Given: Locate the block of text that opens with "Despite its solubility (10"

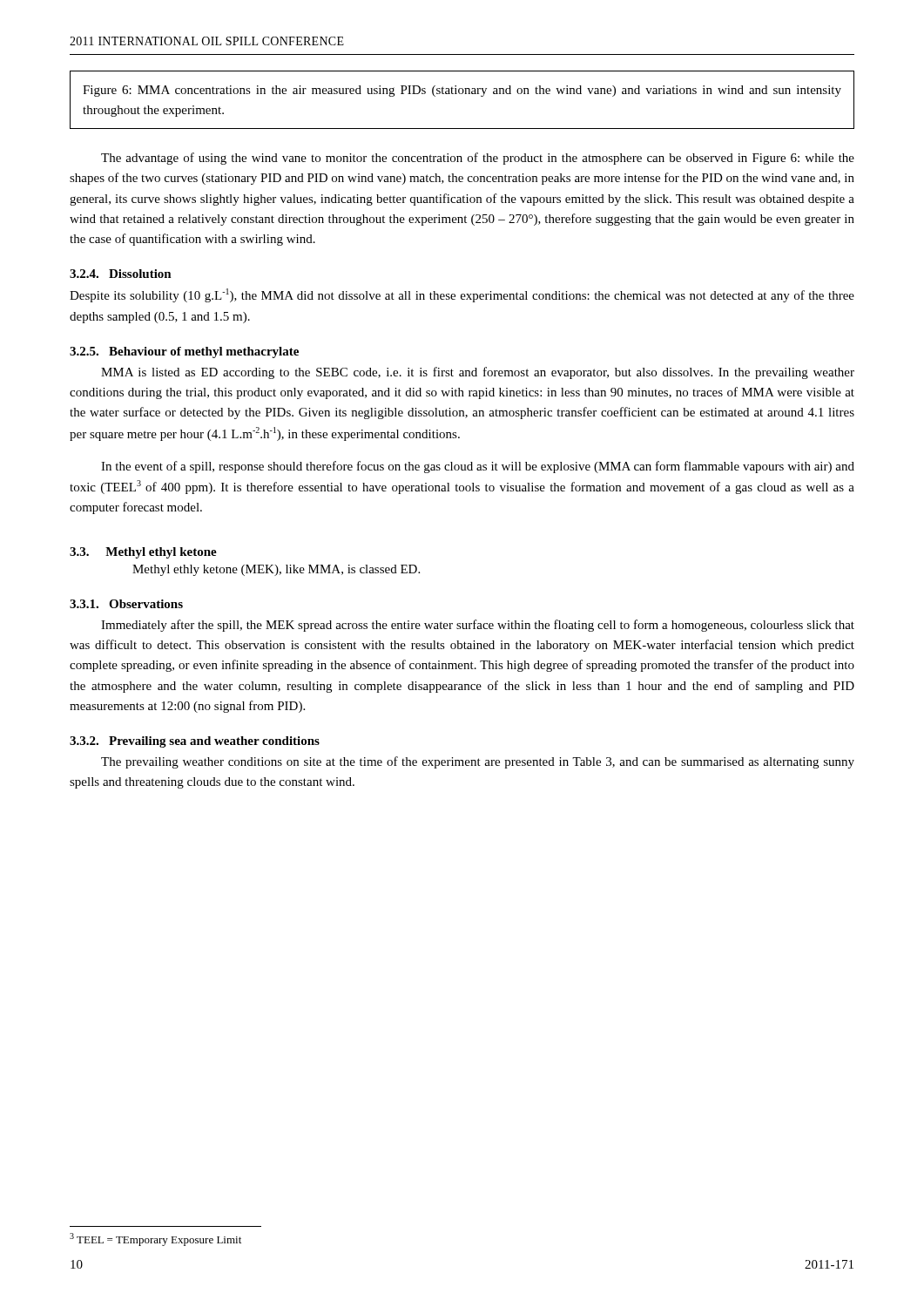Looking at the screenshot, I should click(x=462, y=305).
